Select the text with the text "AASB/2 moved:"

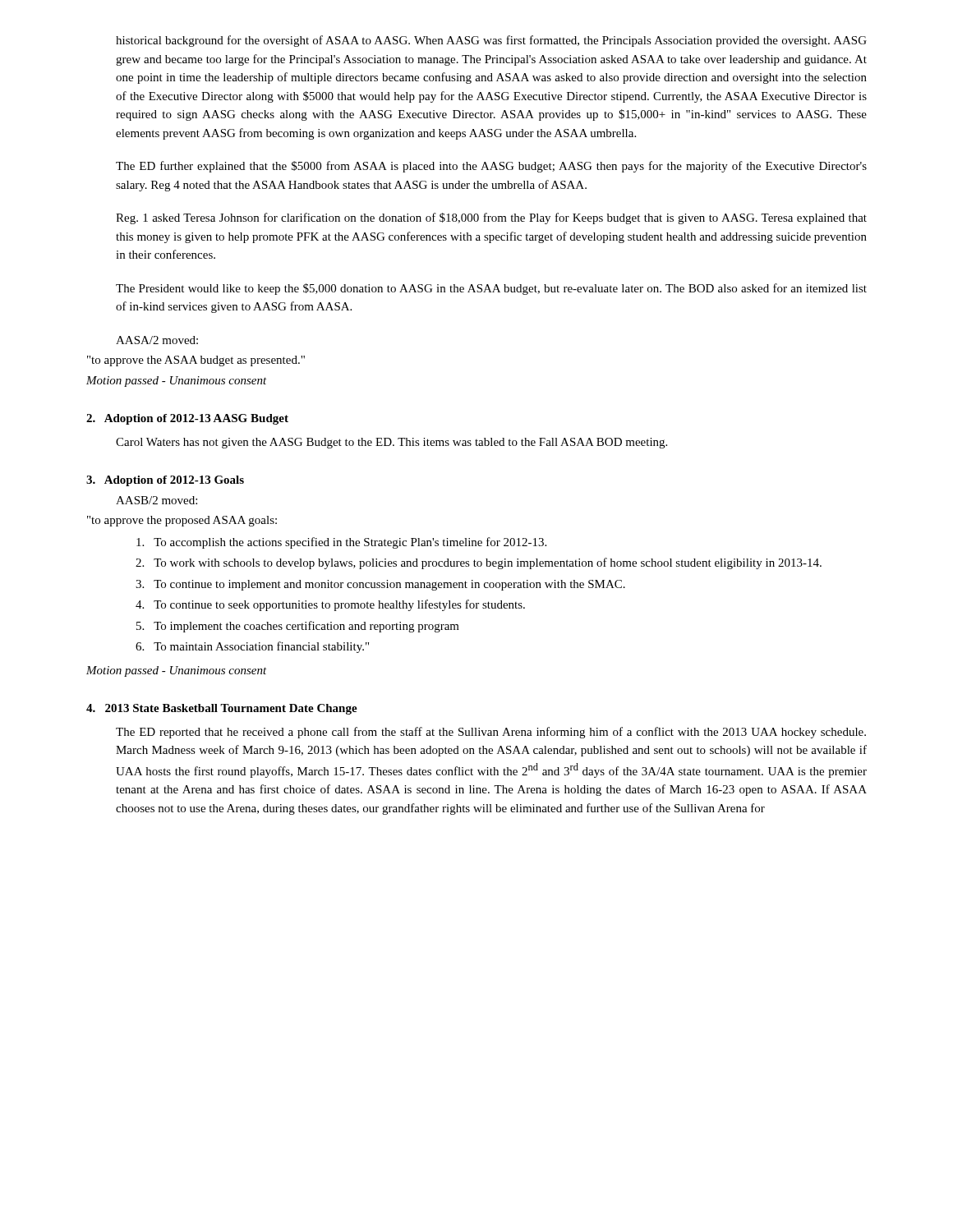click(x=157, y=500)
